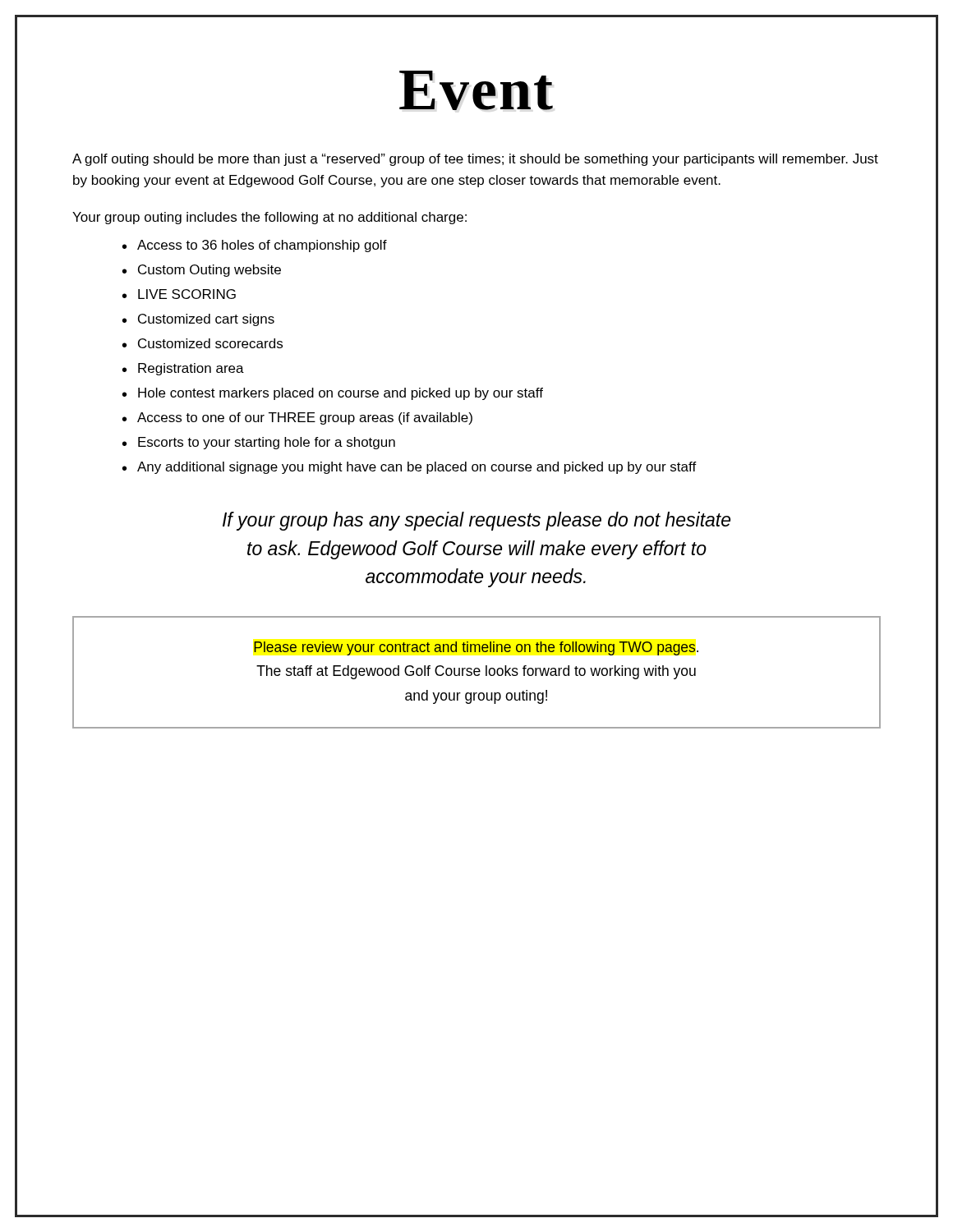Locate the list item containing "• Access to 36 holes of championship"
953x1232 pixels.
coord(255,246)
